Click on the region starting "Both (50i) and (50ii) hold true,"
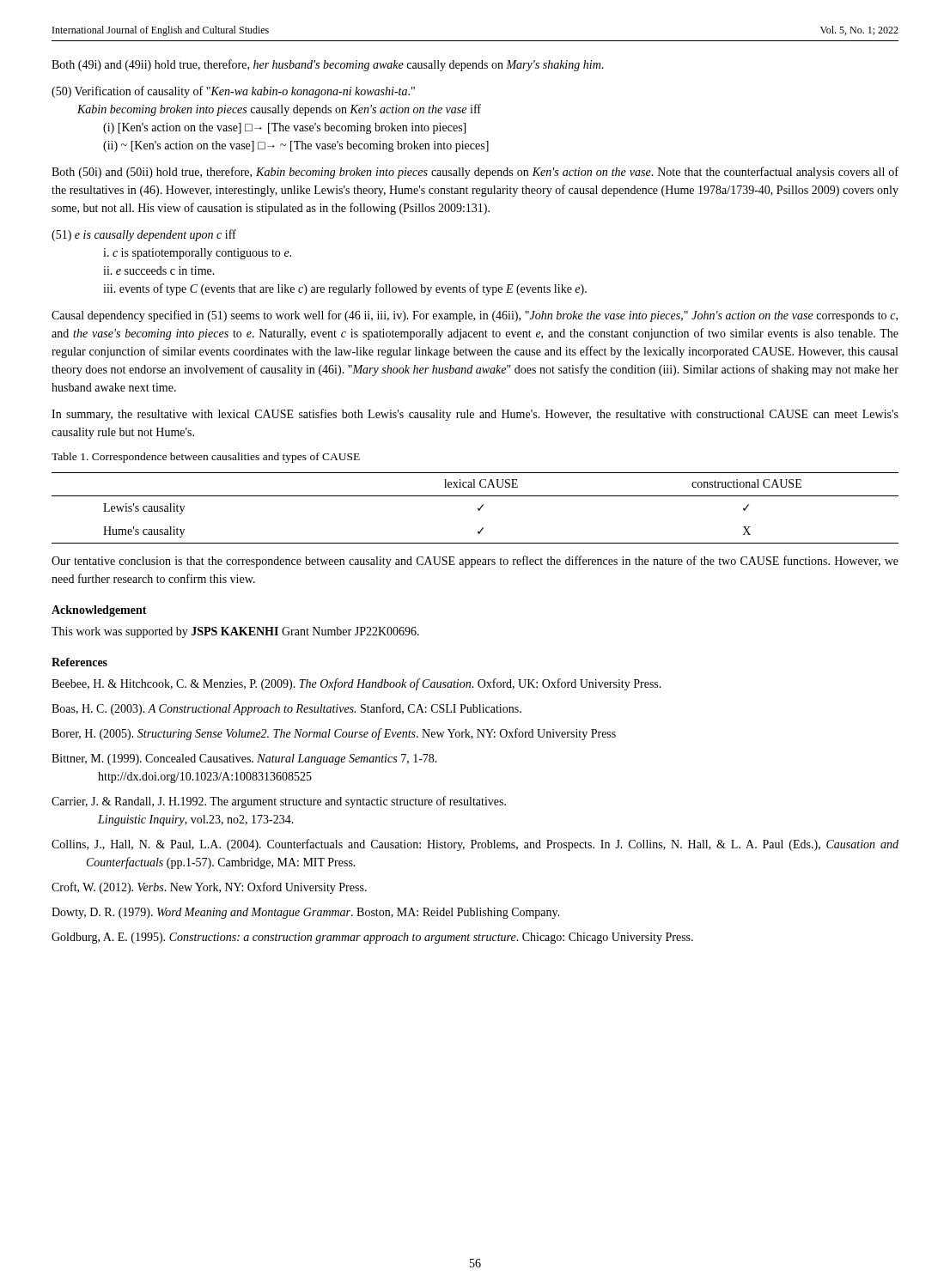Screen dimensions: 1288x950 pyautogui.click(x=475, y=190)
